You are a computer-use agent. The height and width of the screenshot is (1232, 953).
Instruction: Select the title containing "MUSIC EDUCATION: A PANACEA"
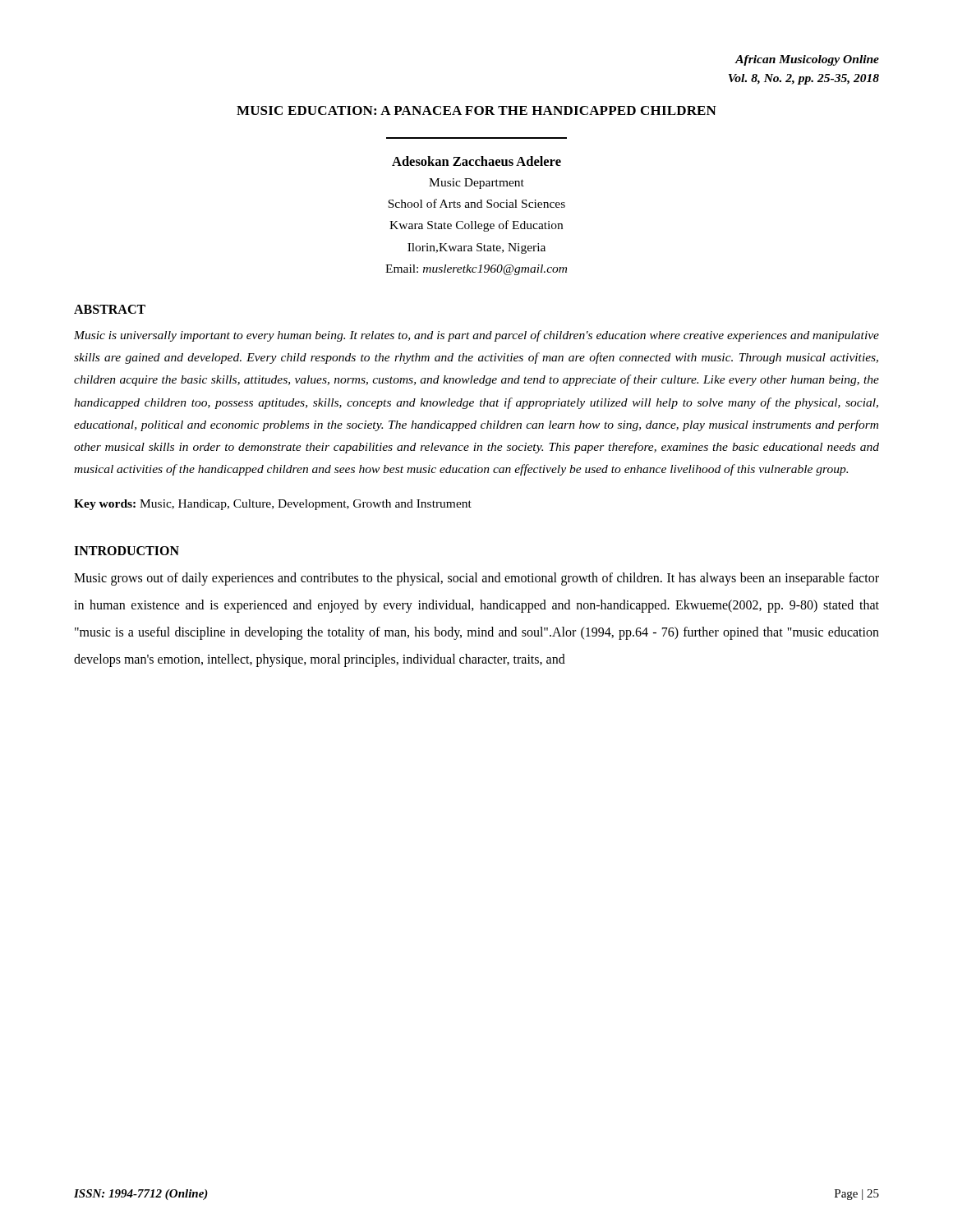pyautogui.click(x=476, y=110)
